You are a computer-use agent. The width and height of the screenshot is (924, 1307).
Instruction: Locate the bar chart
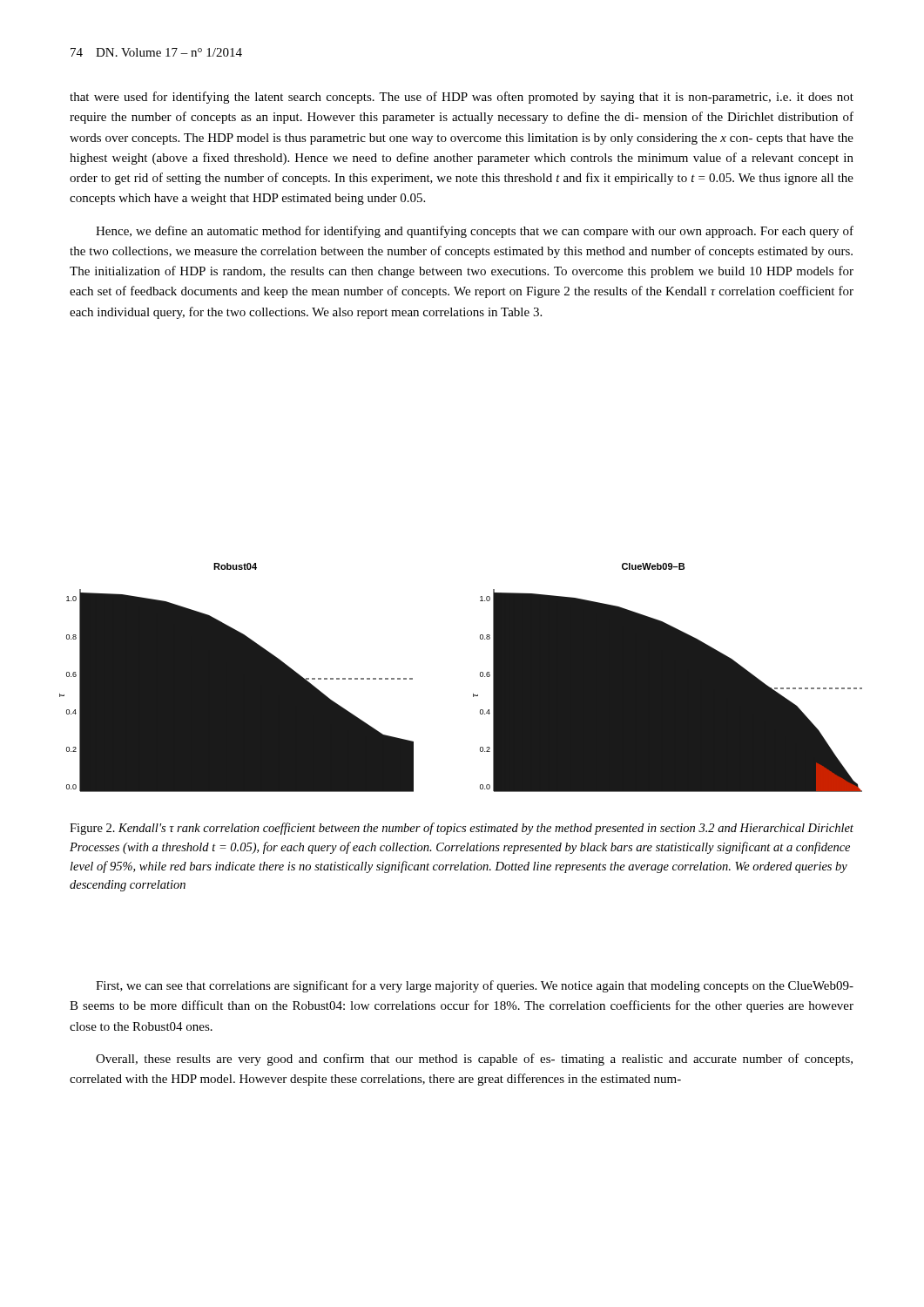click(x=462, y=682)
